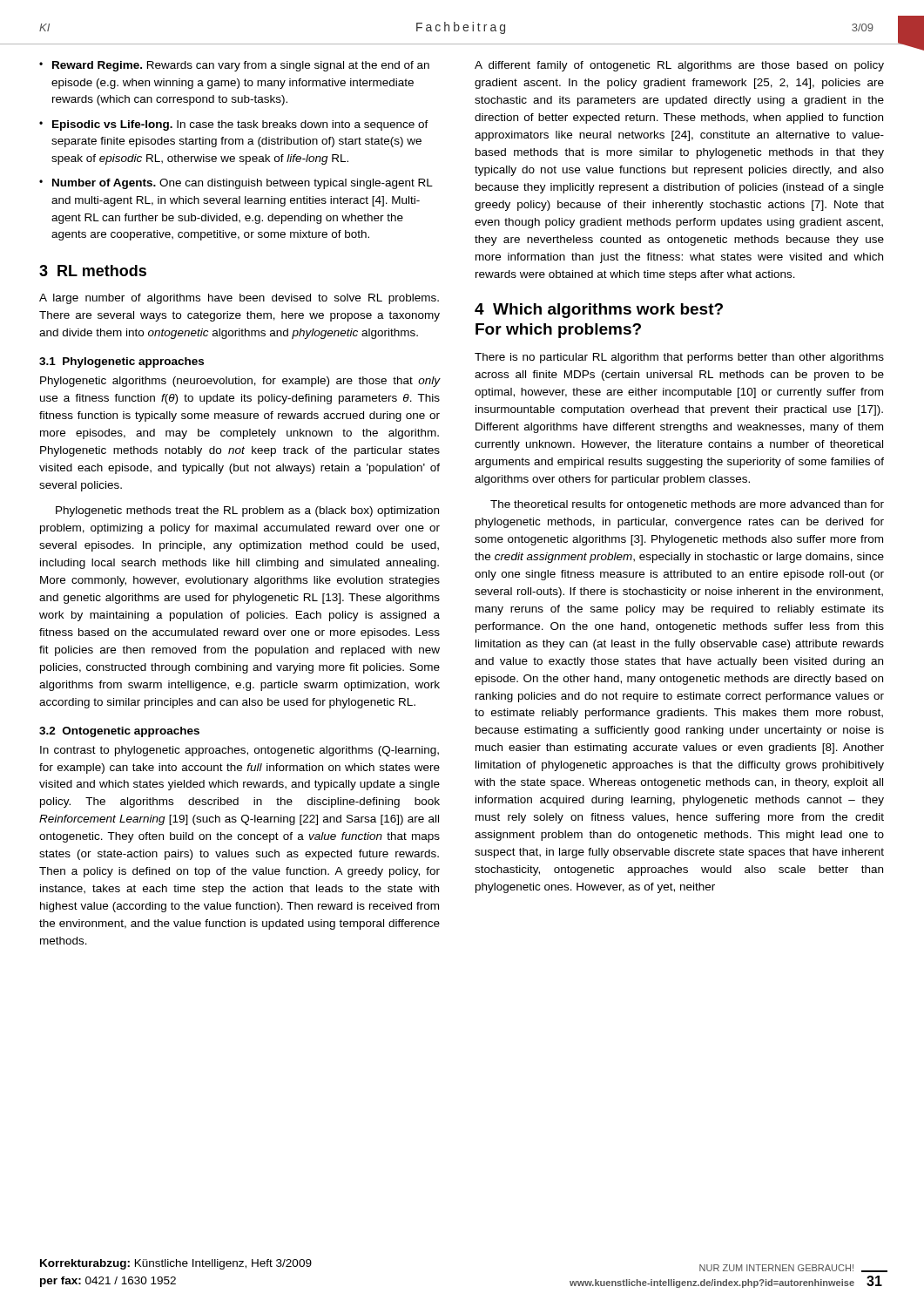The height and width of the screenshot is (1307, 924).
Task: Find the block starting "The theoretical results for ontogenetic methods"
Action: click(679, 695)
